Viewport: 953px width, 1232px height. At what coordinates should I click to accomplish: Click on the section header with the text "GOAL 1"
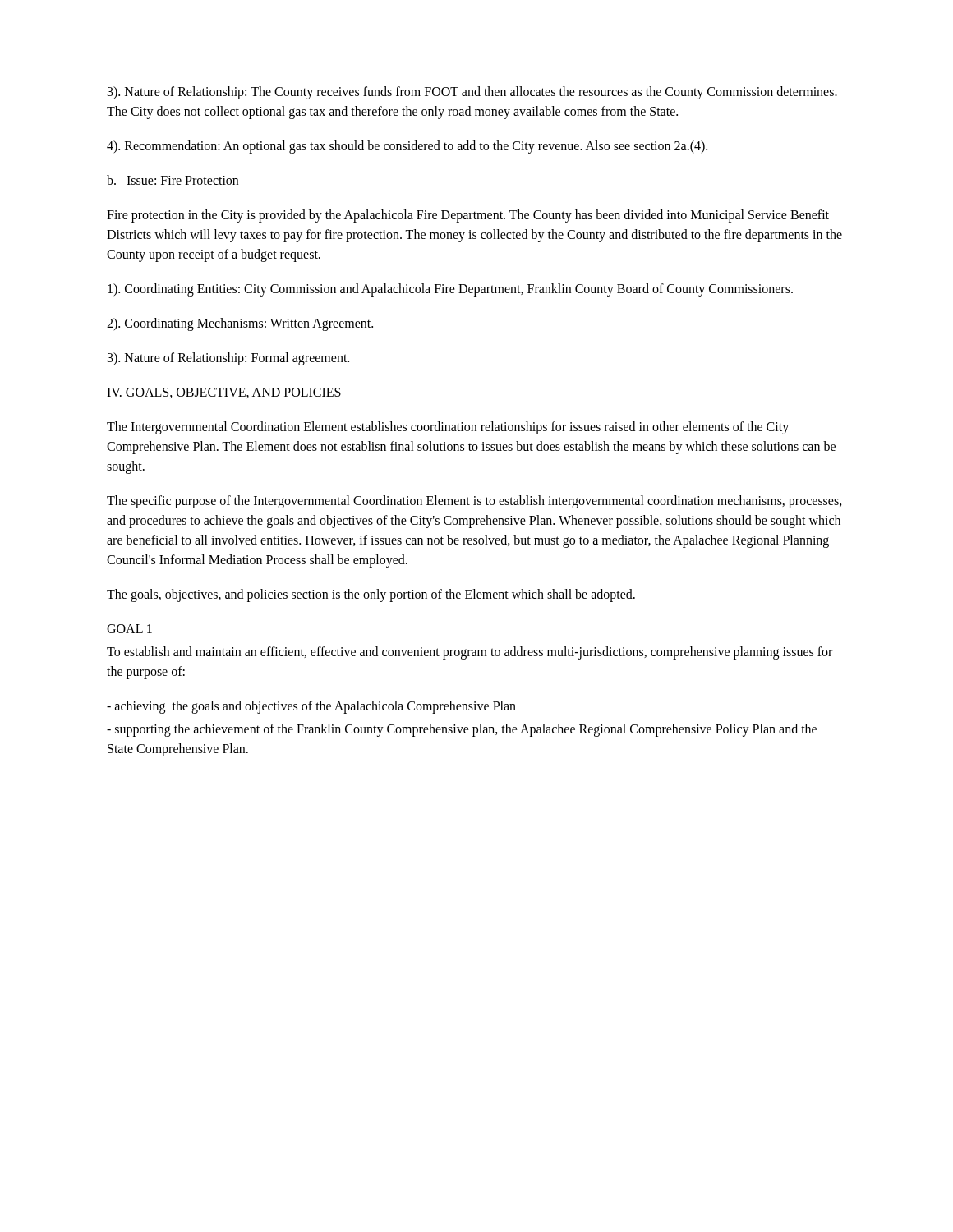coord(129,629)
